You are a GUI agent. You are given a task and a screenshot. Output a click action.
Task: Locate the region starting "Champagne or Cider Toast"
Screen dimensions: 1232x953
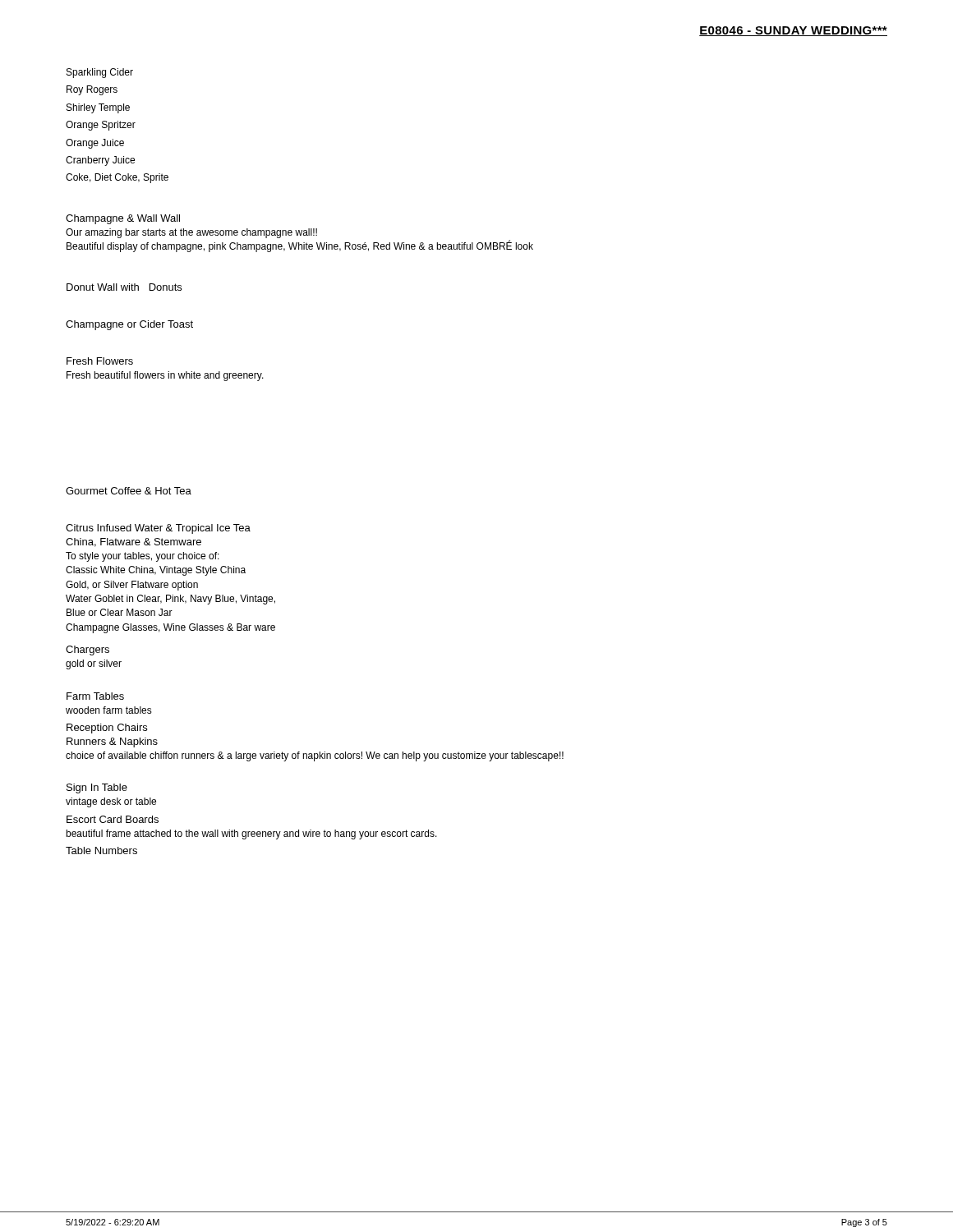pos(129,324)
